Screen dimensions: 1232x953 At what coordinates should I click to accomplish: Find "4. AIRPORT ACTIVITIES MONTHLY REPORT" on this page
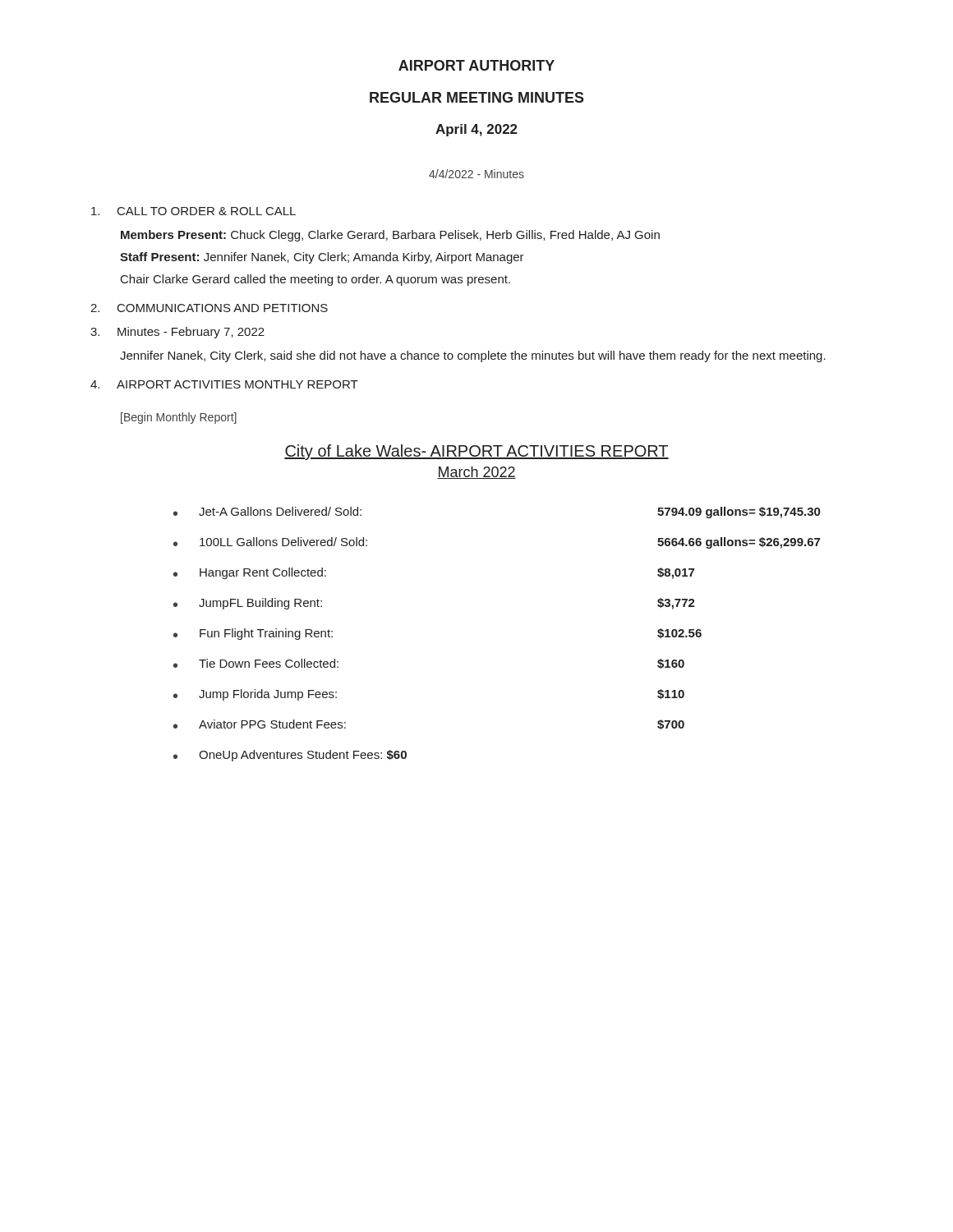pyautogui.click(x=224, y=384)
